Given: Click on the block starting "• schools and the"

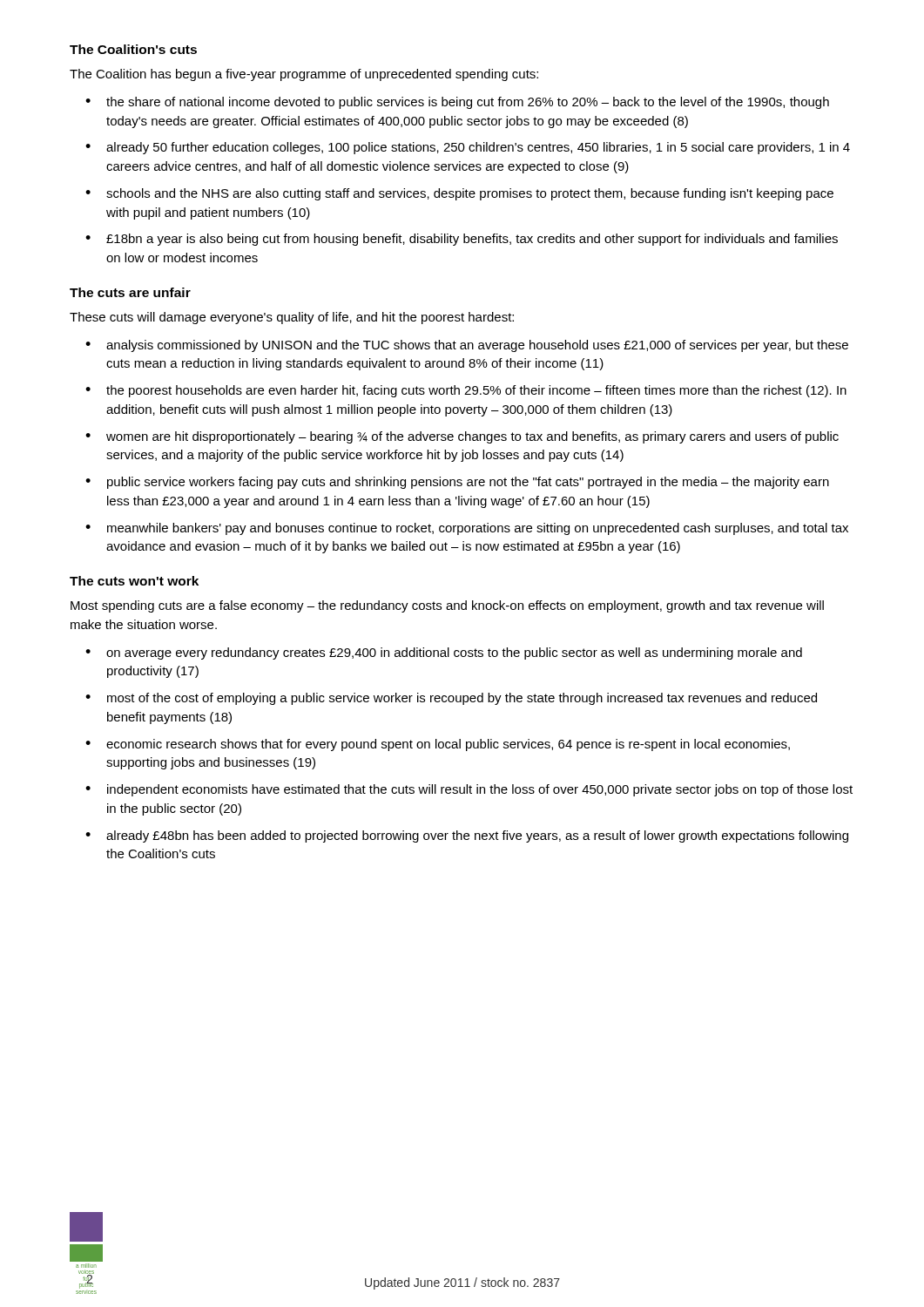Looking at the screenshot, I should point(470,203).
